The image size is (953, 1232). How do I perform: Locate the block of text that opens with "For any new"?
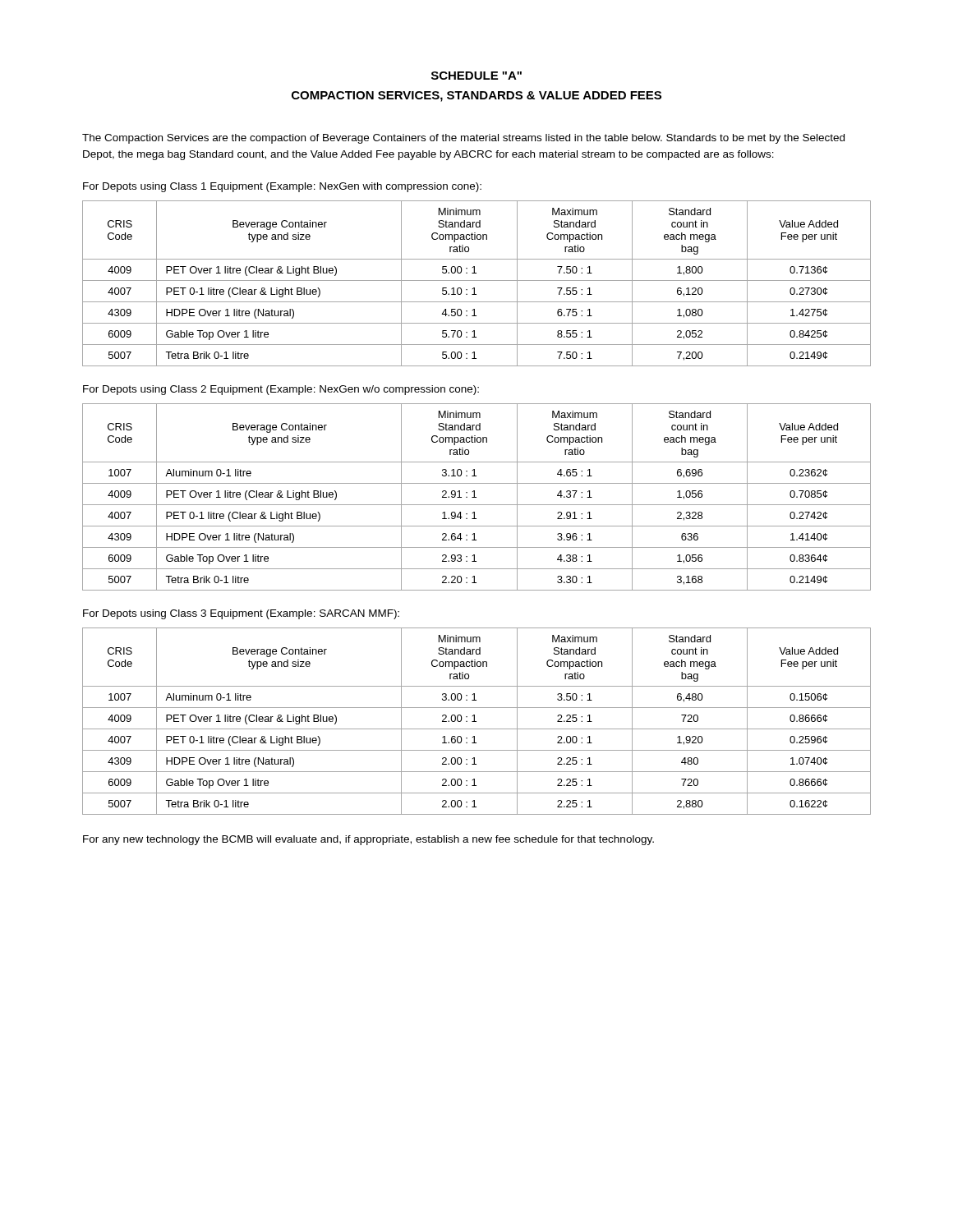click(x=368, y=839)
